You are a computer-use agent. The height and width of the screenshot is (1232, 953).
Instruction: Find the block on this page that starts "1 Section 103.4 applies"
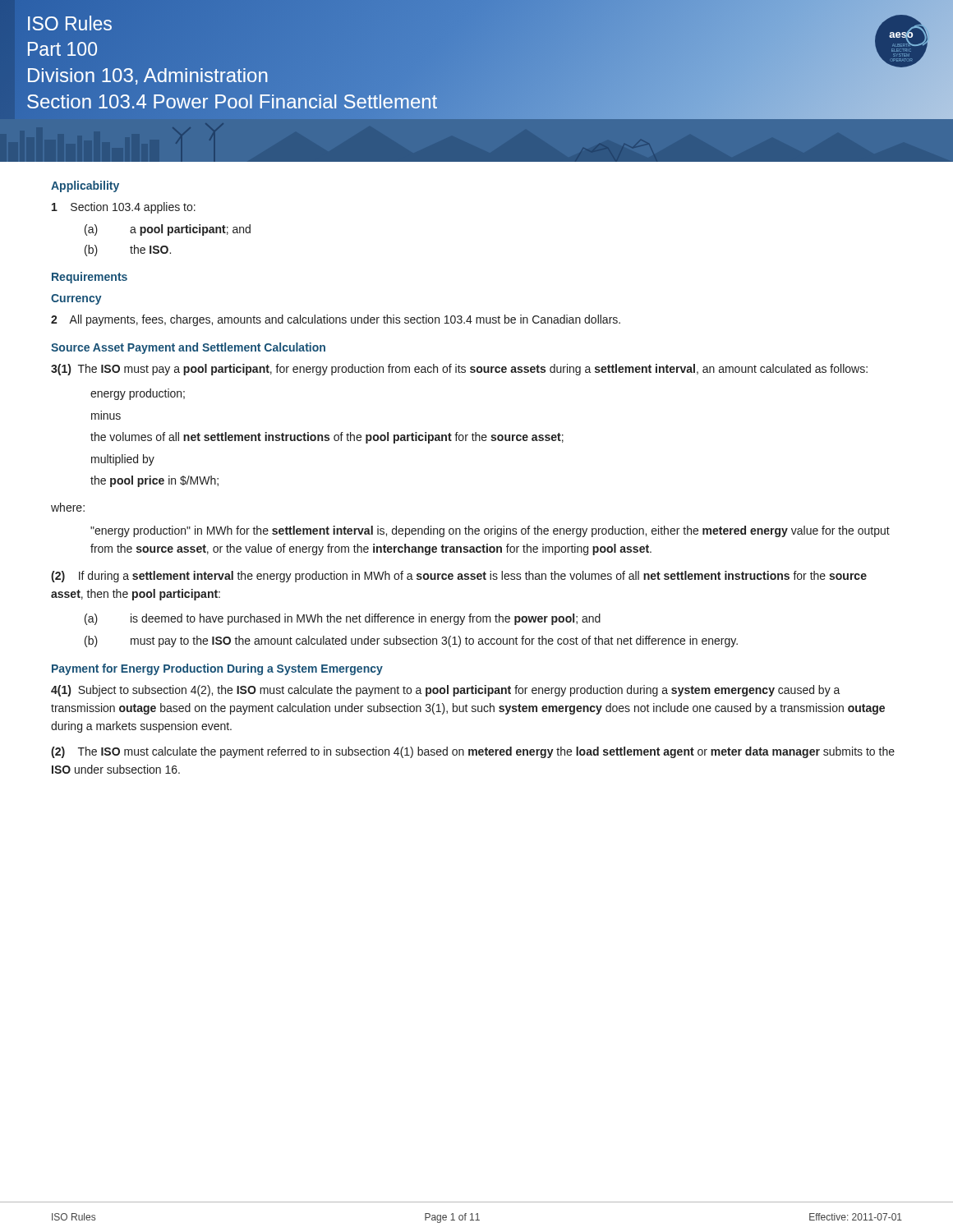pyautogui.click(x=124, y=207)
